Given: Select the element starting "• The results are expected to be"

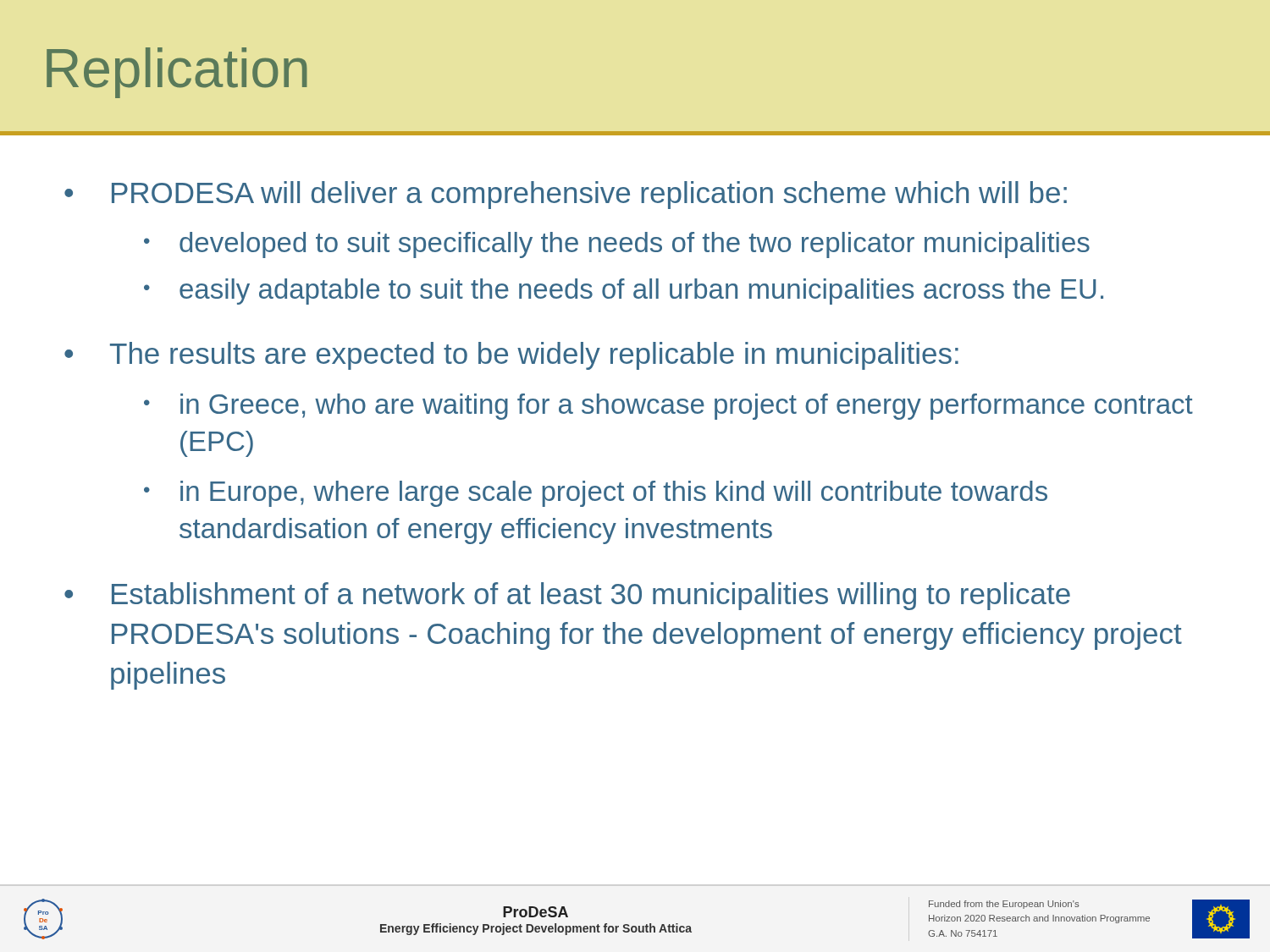Looking at the screenshot, I should [511, 356].
